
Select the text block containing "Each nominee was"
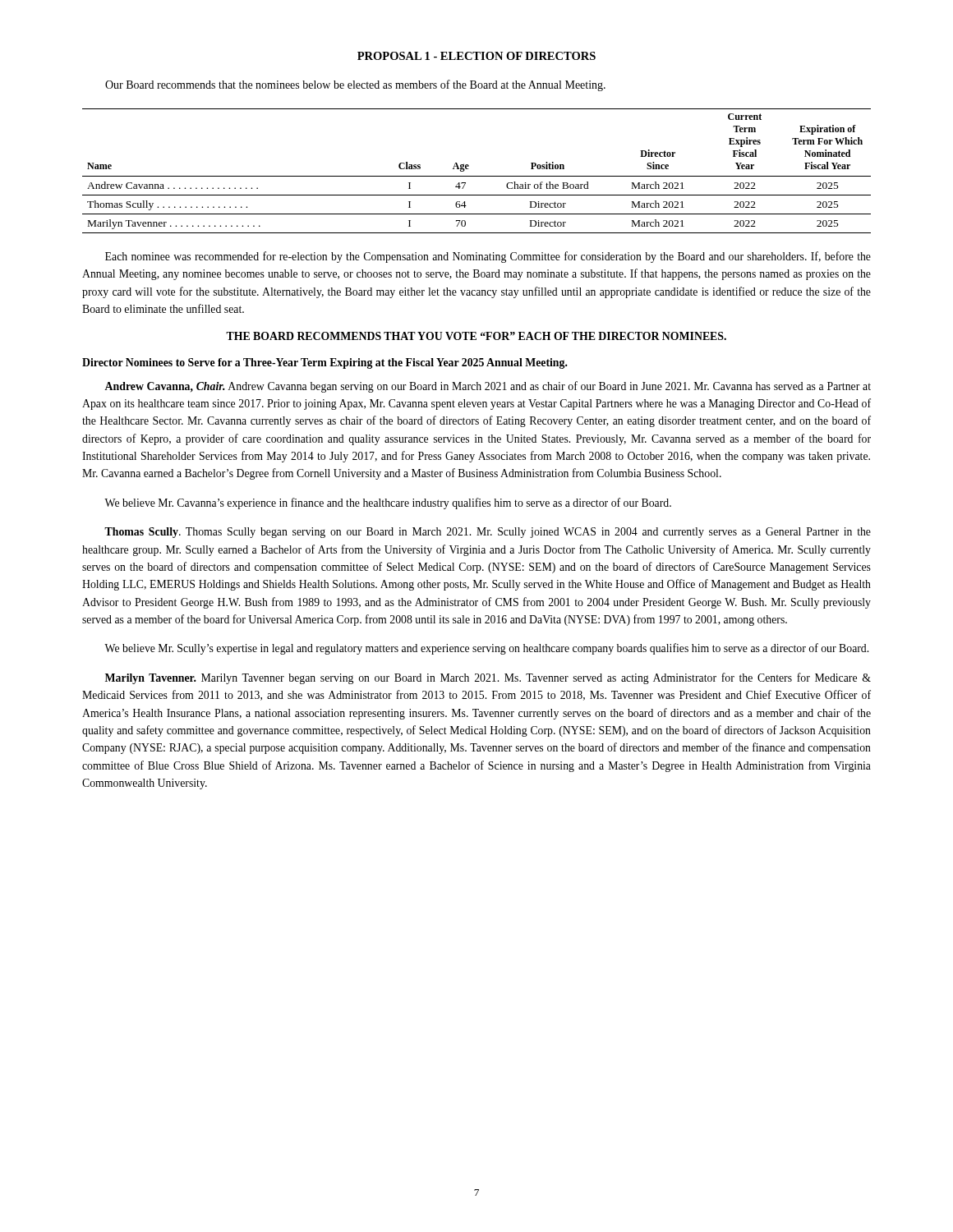click(476, 283)
